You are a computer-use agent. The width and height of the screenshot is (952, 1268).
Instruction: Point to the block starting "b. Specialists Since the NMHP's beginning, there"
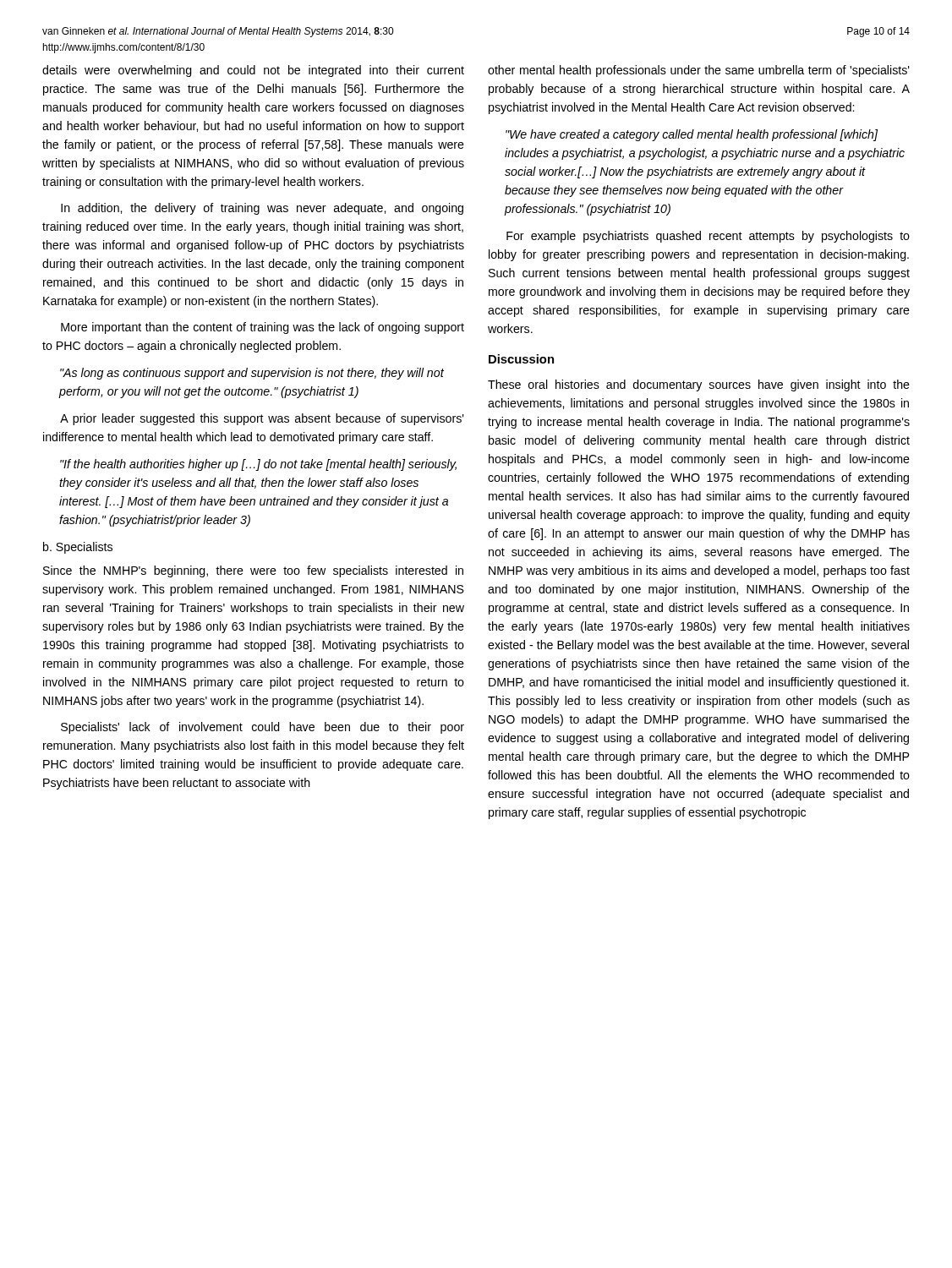pos(253,624)
